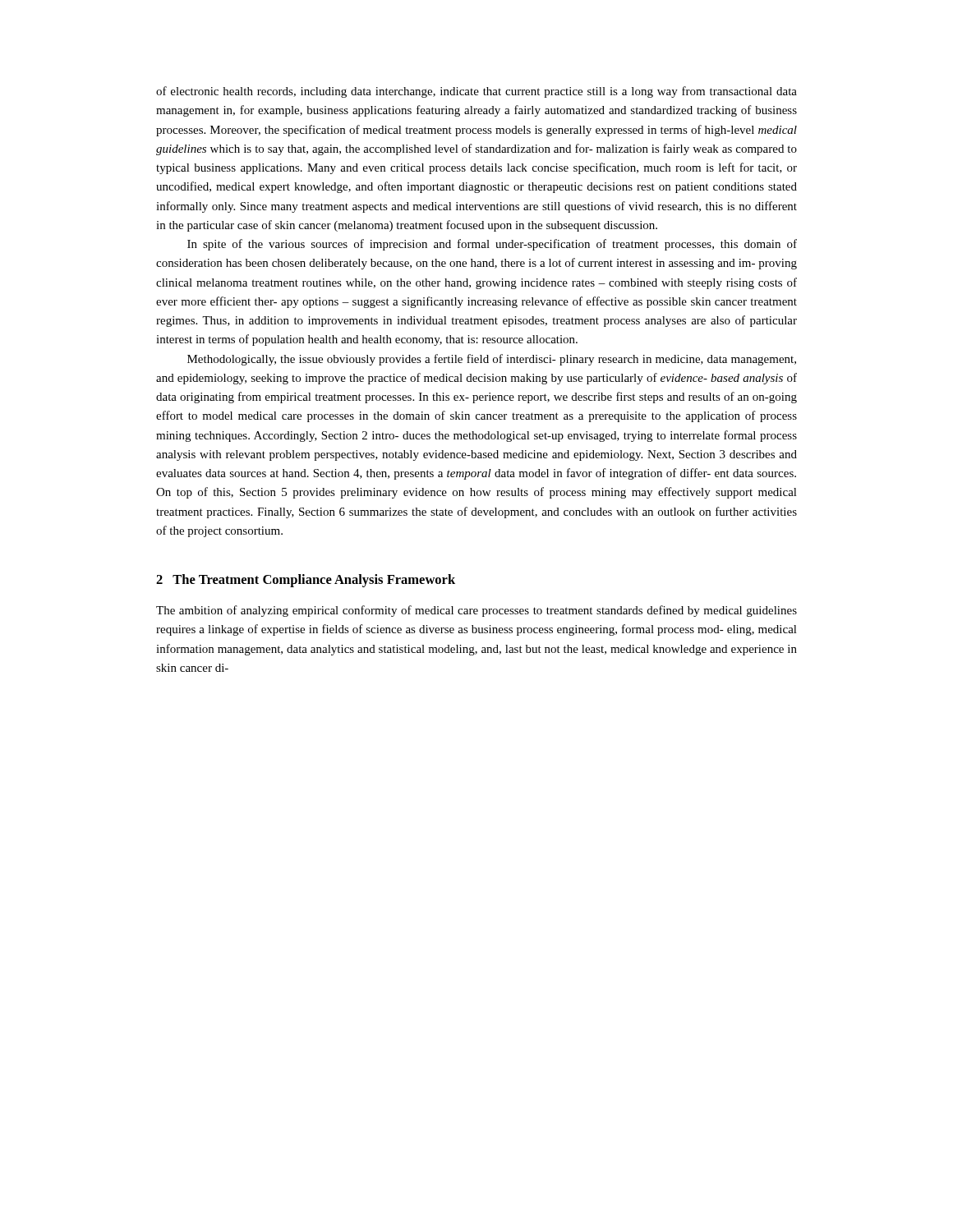This screenshot has width=953, height=1232.
Task: Locate the text block with the text "Methodologically, the issue obviously provides a fertile field"
Action: (476, 445)
